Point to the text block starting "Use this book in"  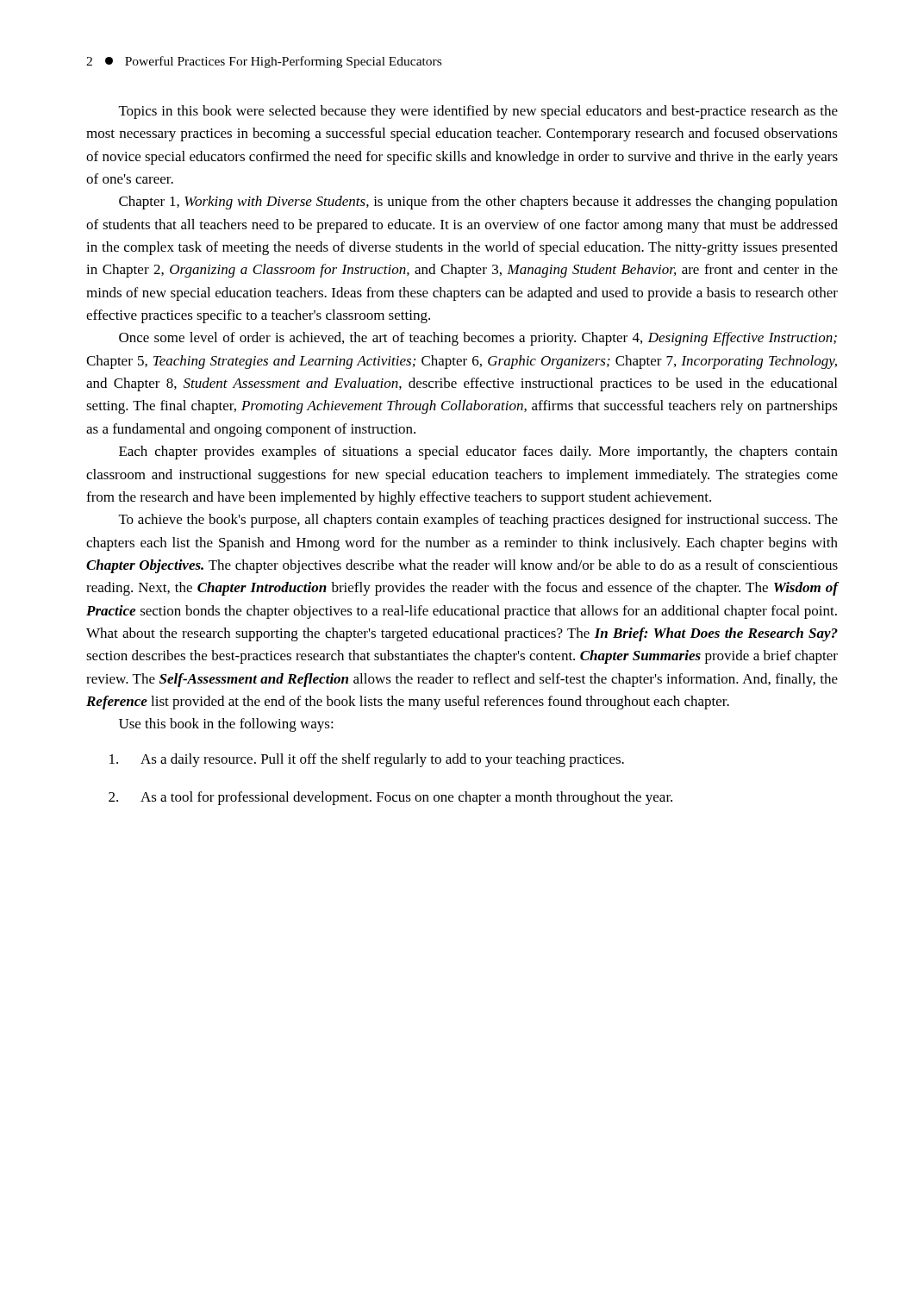click(226, 724)
